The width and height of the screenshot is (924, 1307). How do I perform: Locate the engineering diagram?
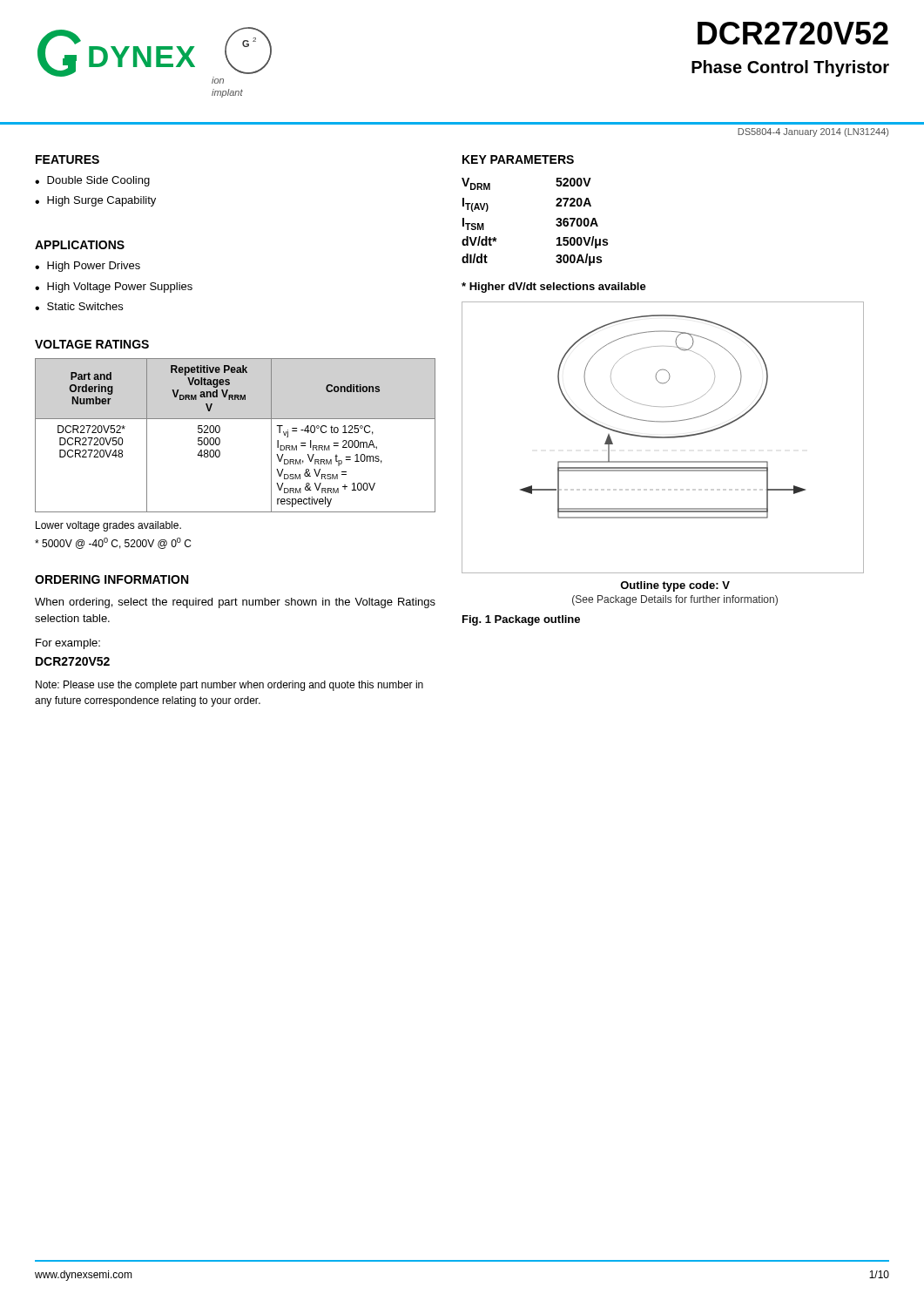663,438
